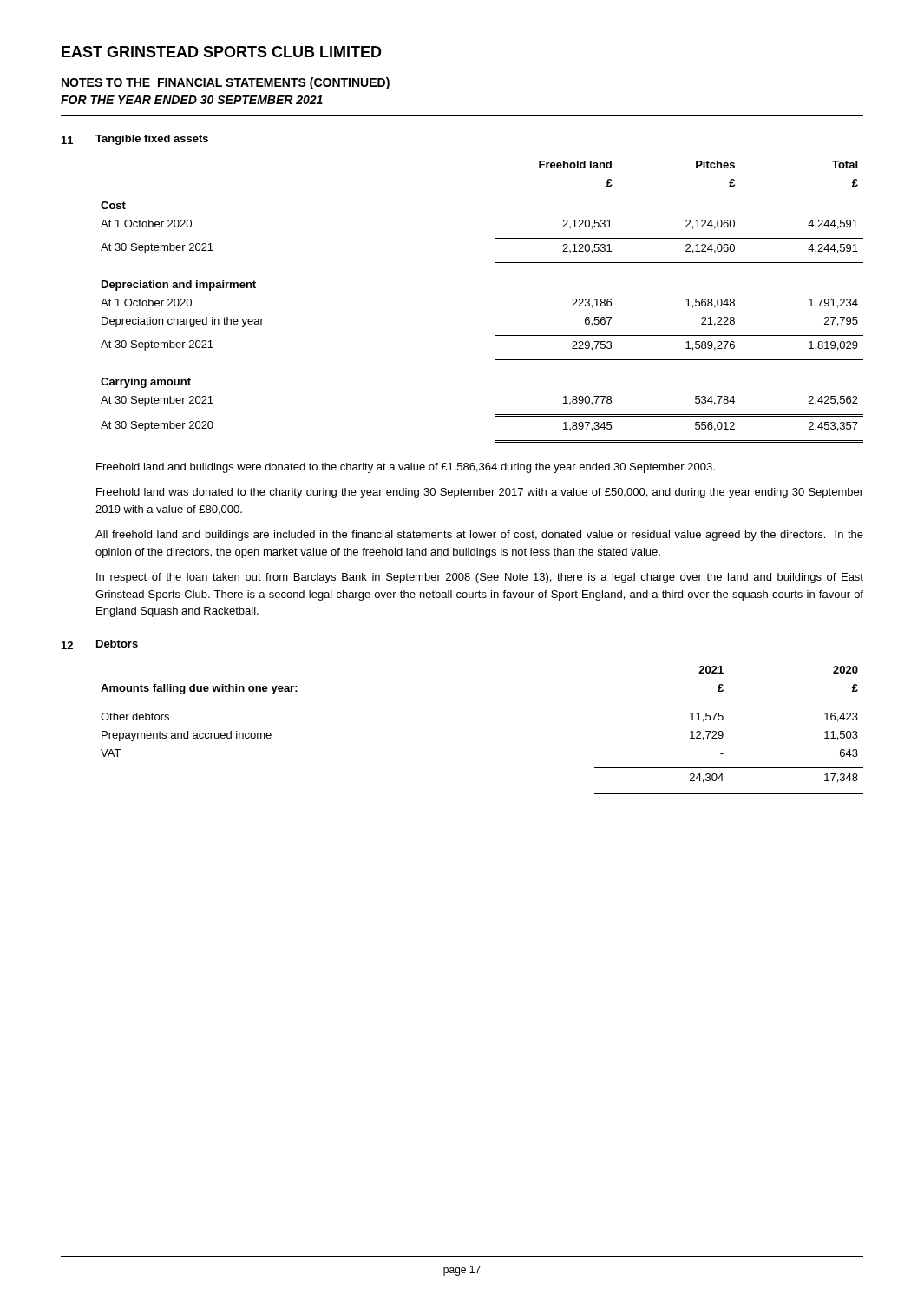Click on the region starting "All freehold land"
Viewport: 924px width, 1302px height.
[x=479, y=543]
